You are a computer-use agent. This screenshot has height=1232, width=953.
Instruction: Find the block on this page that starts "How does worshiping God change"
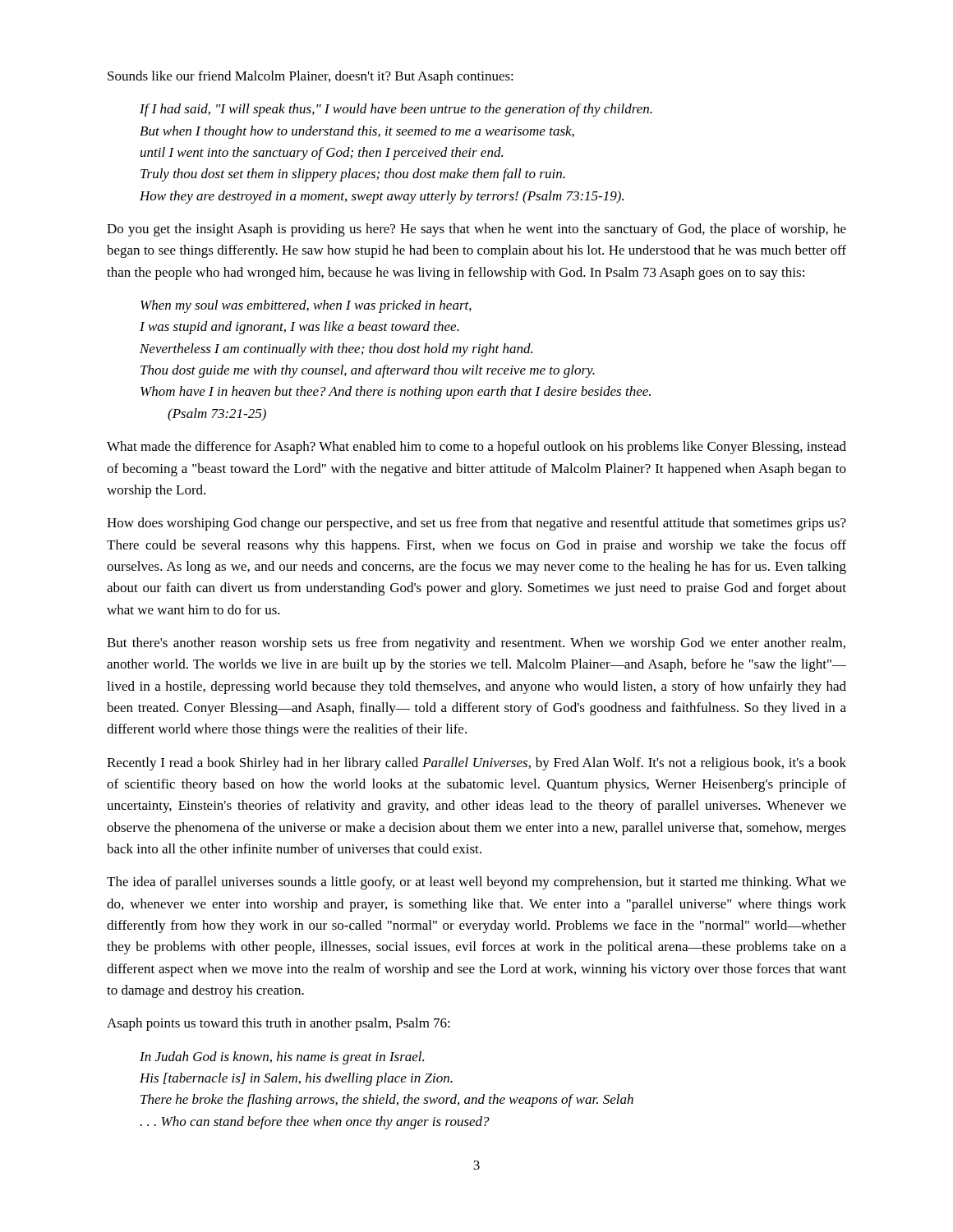coord(476,567)
